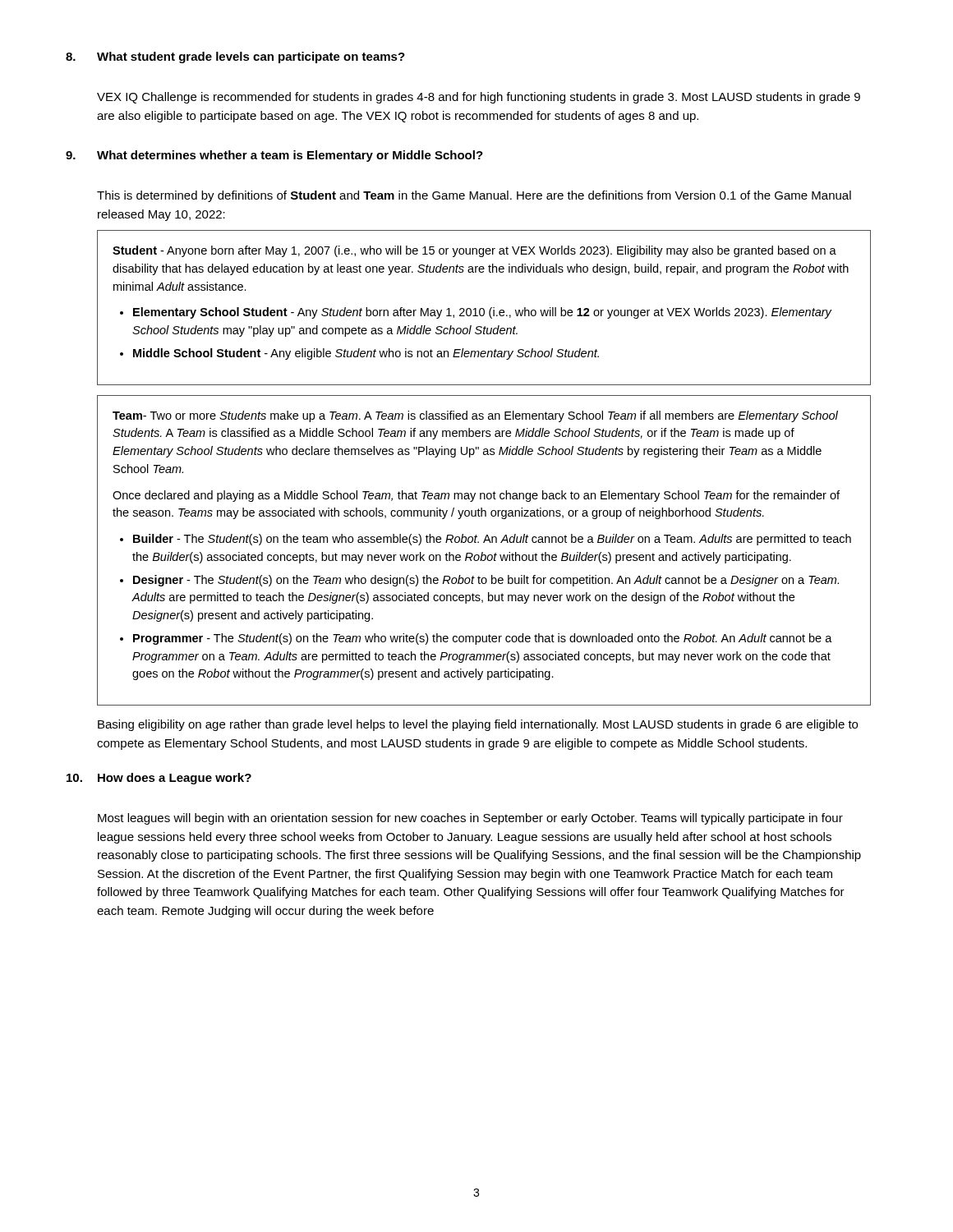The height and width of the screenshot is (1232, 953).
Task: Locate the text block starting "Student - Anyone born after"
Action: pyautogui.click(x=484, y=302)
